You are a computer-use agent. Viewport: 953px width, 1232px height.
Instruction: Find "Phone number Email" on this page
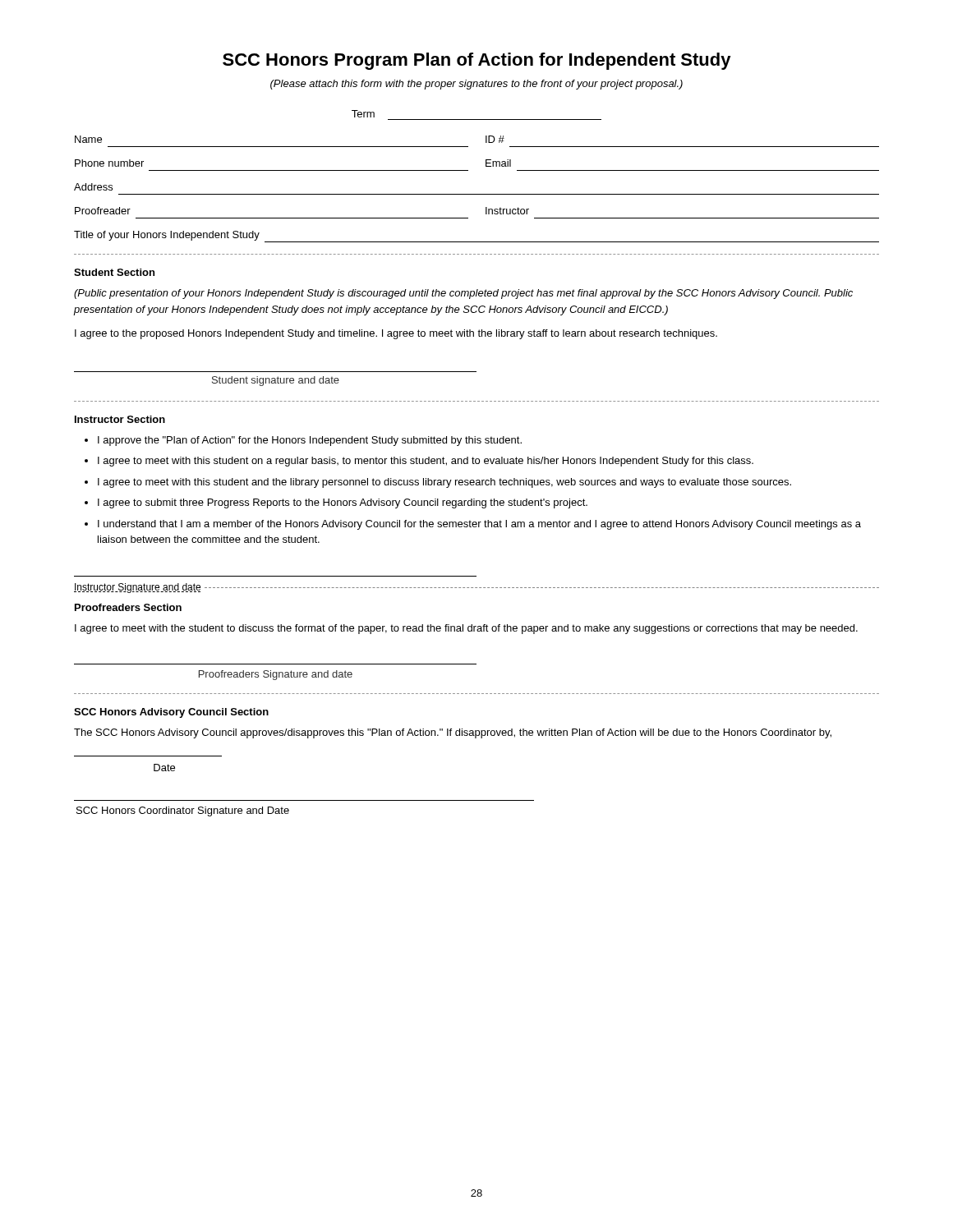476,163
